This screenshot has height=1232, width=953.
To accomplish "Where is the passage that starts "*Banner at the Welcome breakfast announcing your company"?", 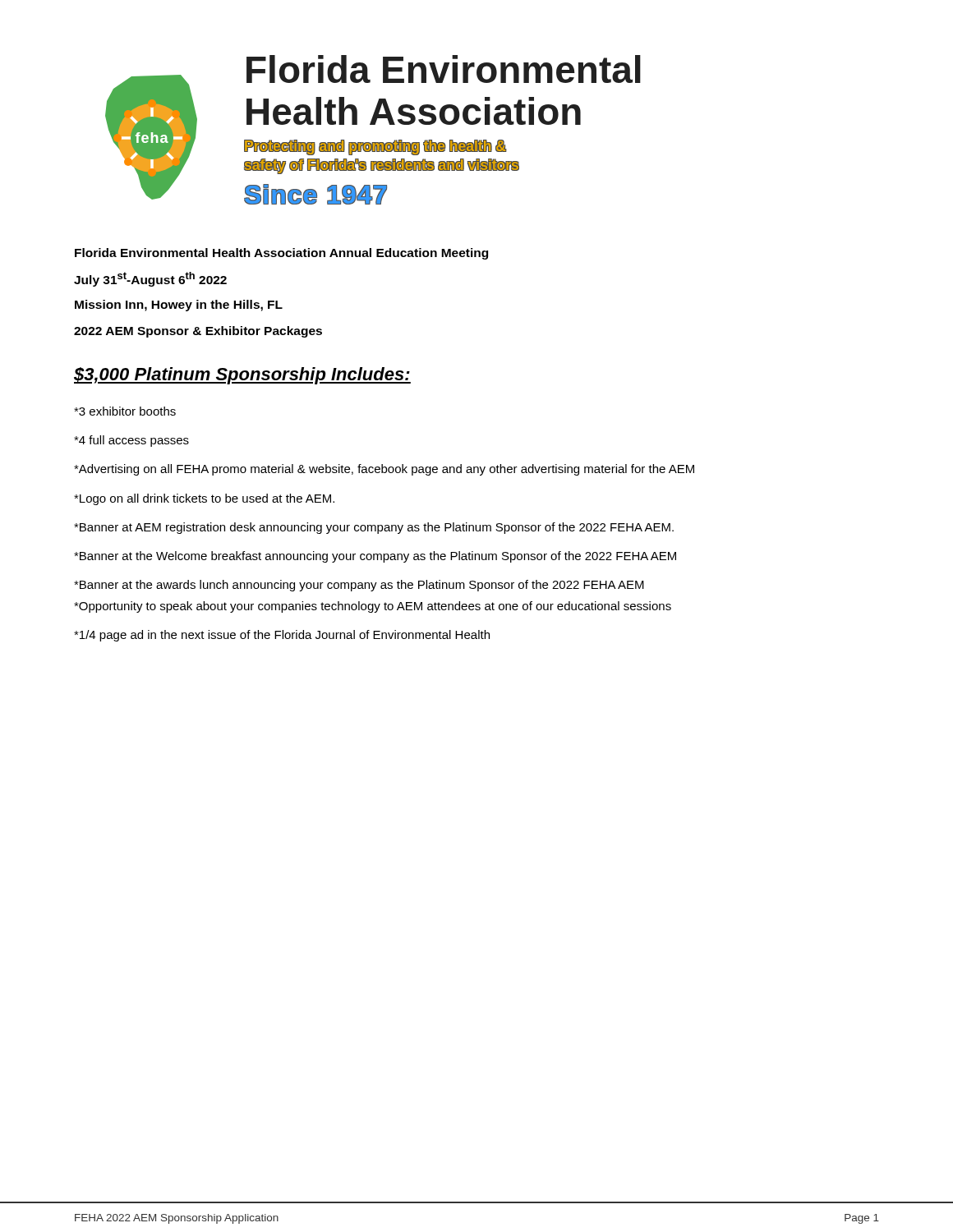I will click(x=376, y=556).
